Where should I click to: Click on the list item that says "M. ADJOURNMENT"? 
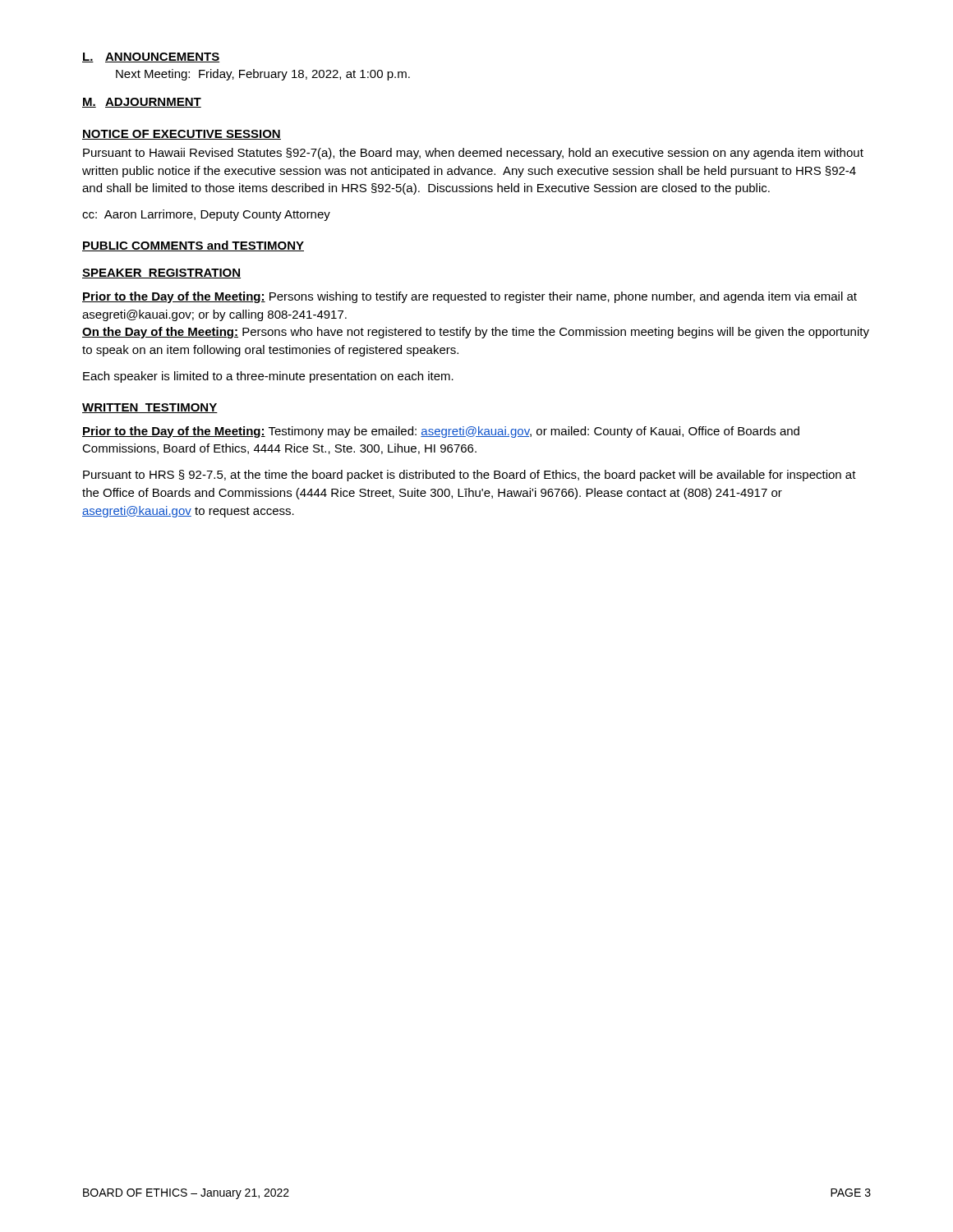[x=142, y=103]
